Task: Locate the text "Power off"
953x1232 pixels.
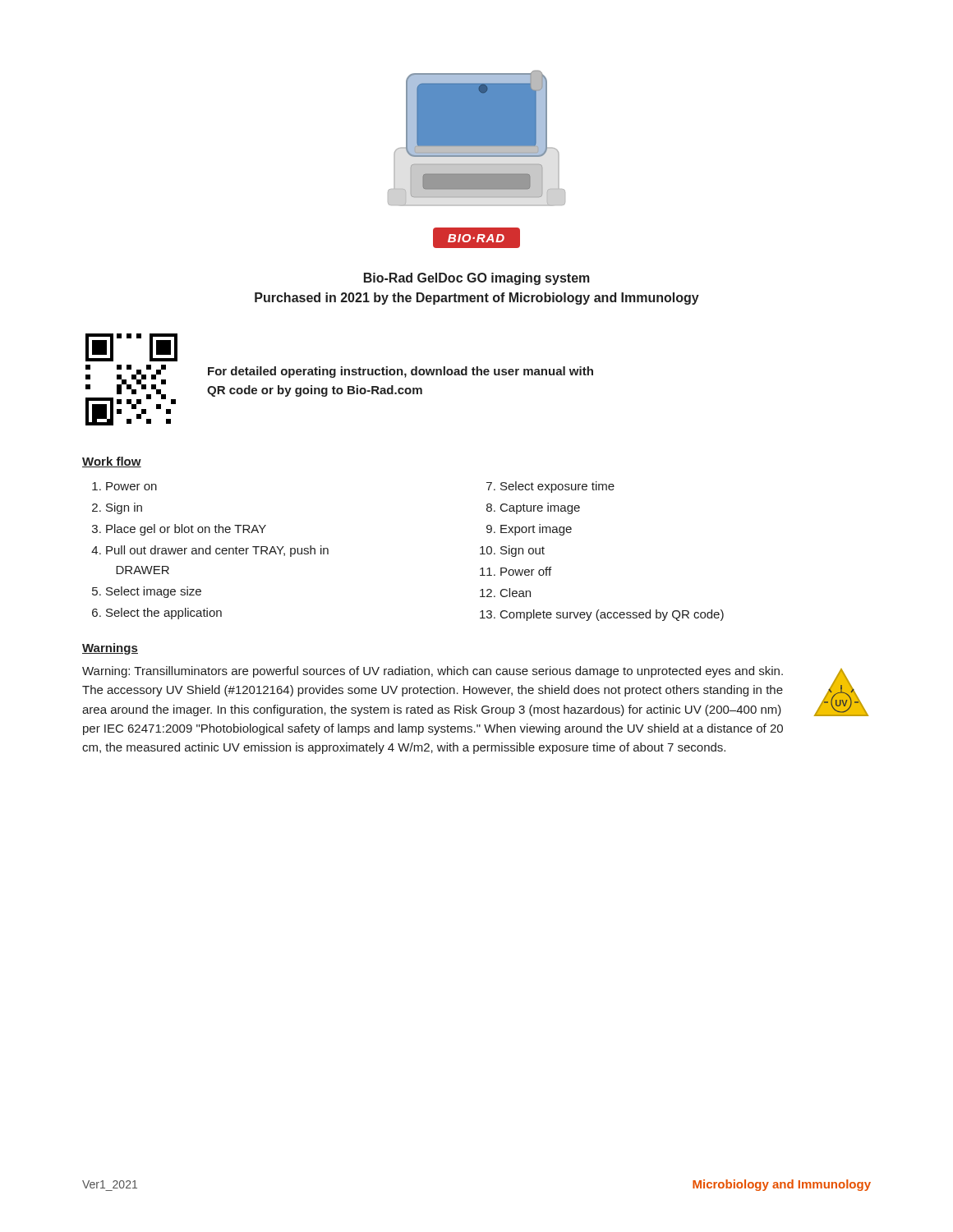Action: coord(525,571)
